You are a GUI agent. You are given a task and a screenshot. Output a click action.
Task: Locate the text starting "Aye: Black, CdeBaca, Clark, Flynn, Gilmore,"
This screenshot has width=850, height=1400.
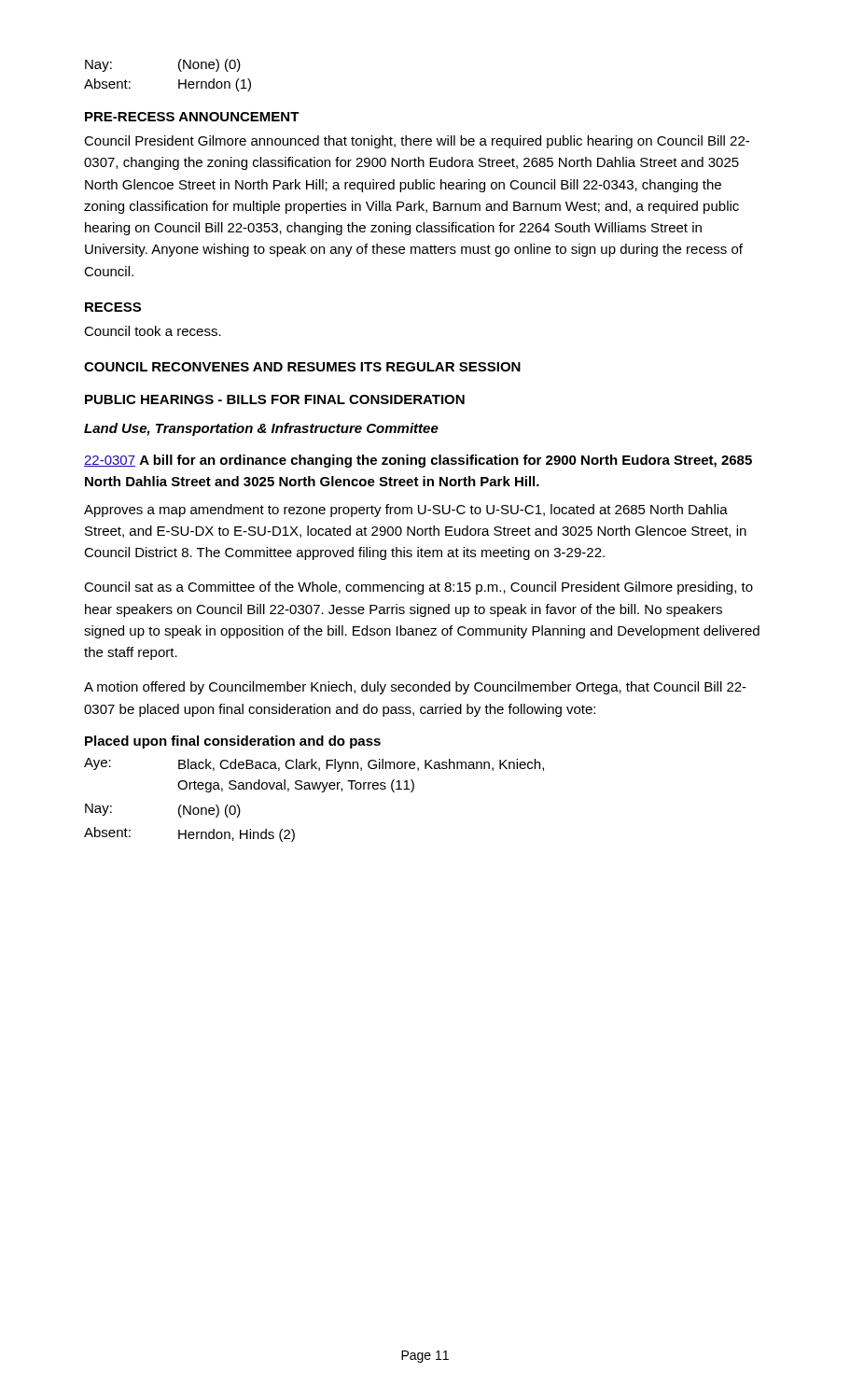[x=425, y=775]
